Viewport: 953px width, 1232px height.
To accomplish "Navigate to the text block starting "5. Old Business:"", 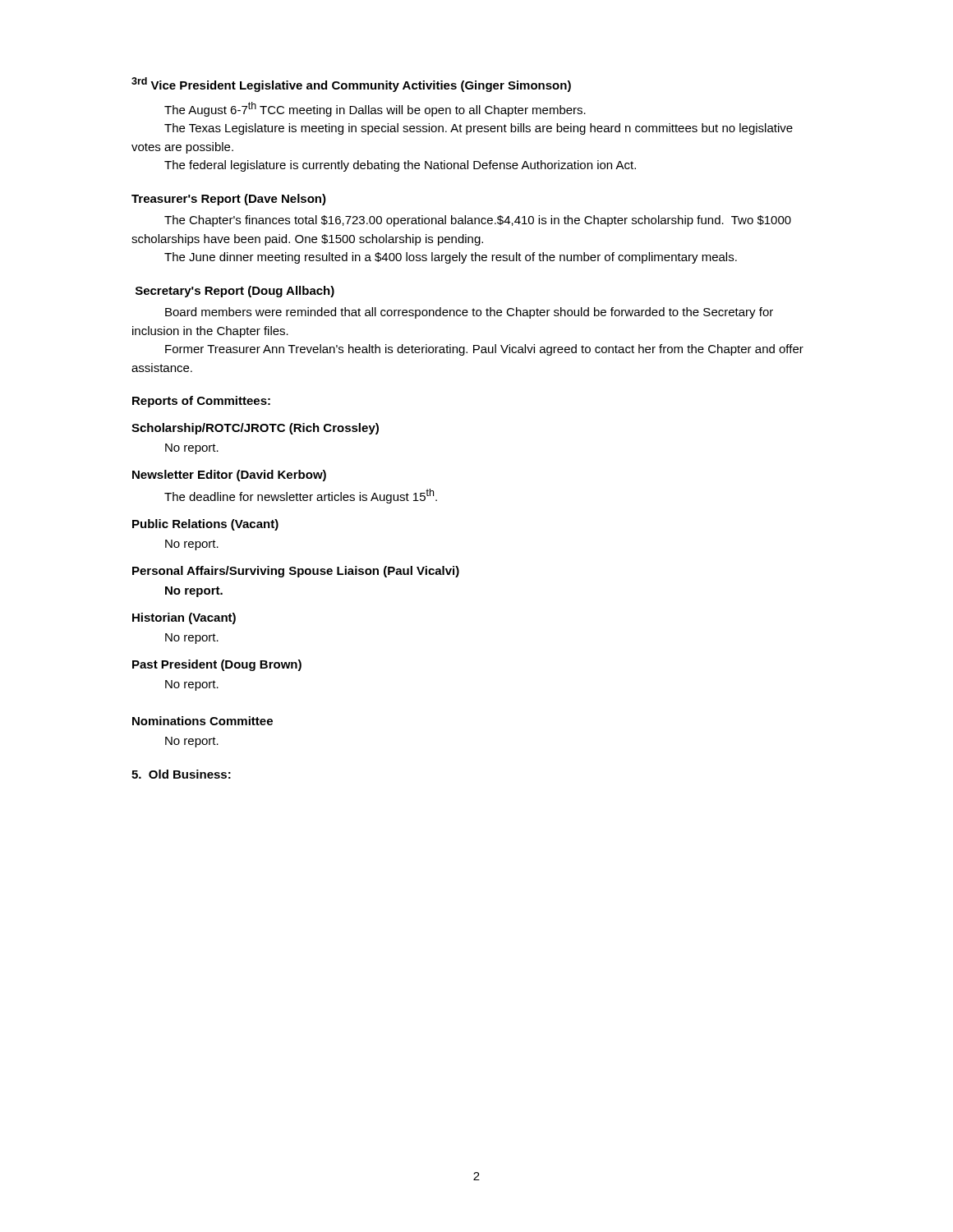I will pos(181,774).
